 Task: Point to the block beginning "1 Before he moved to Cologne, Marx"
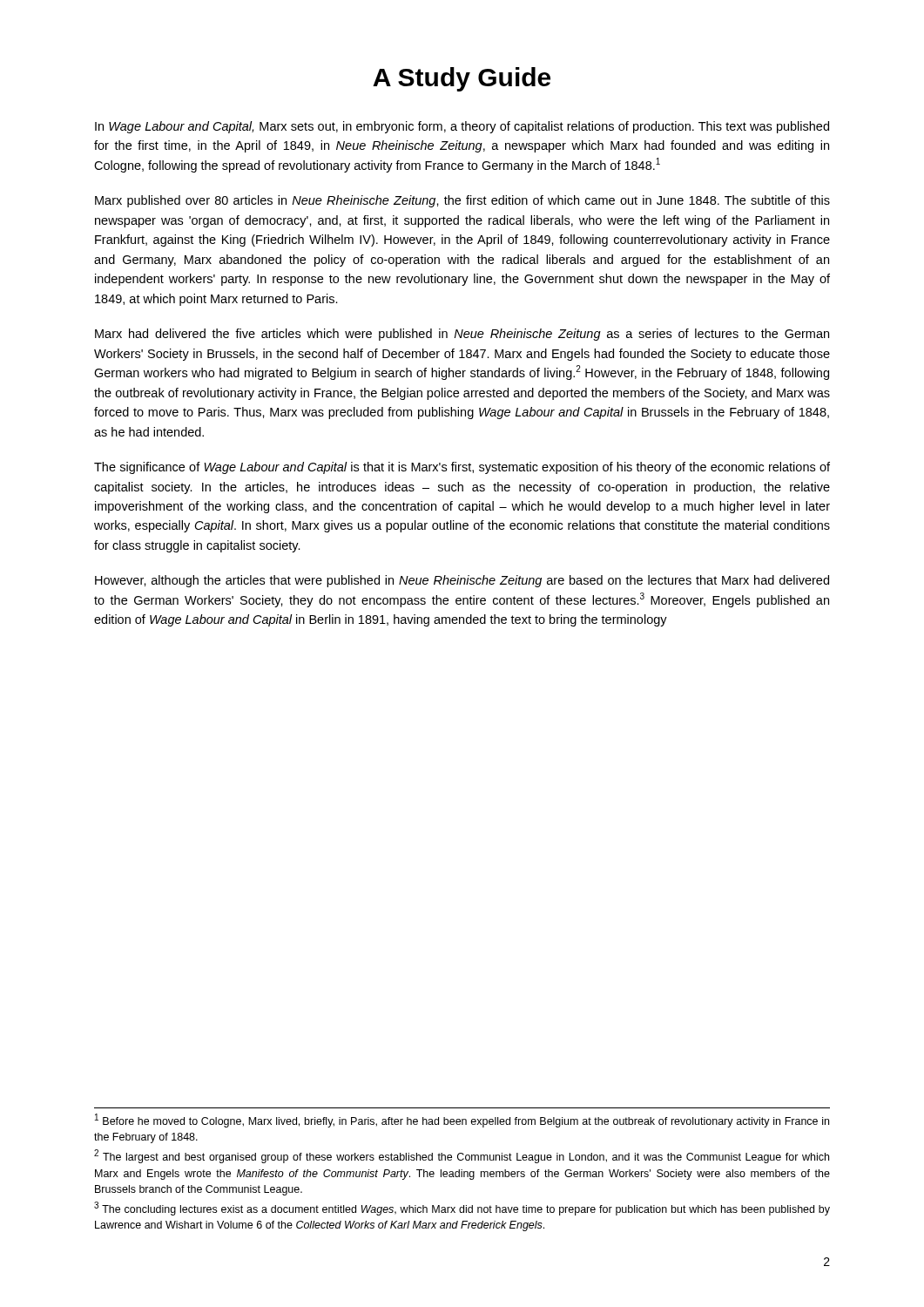point(462,1129)
